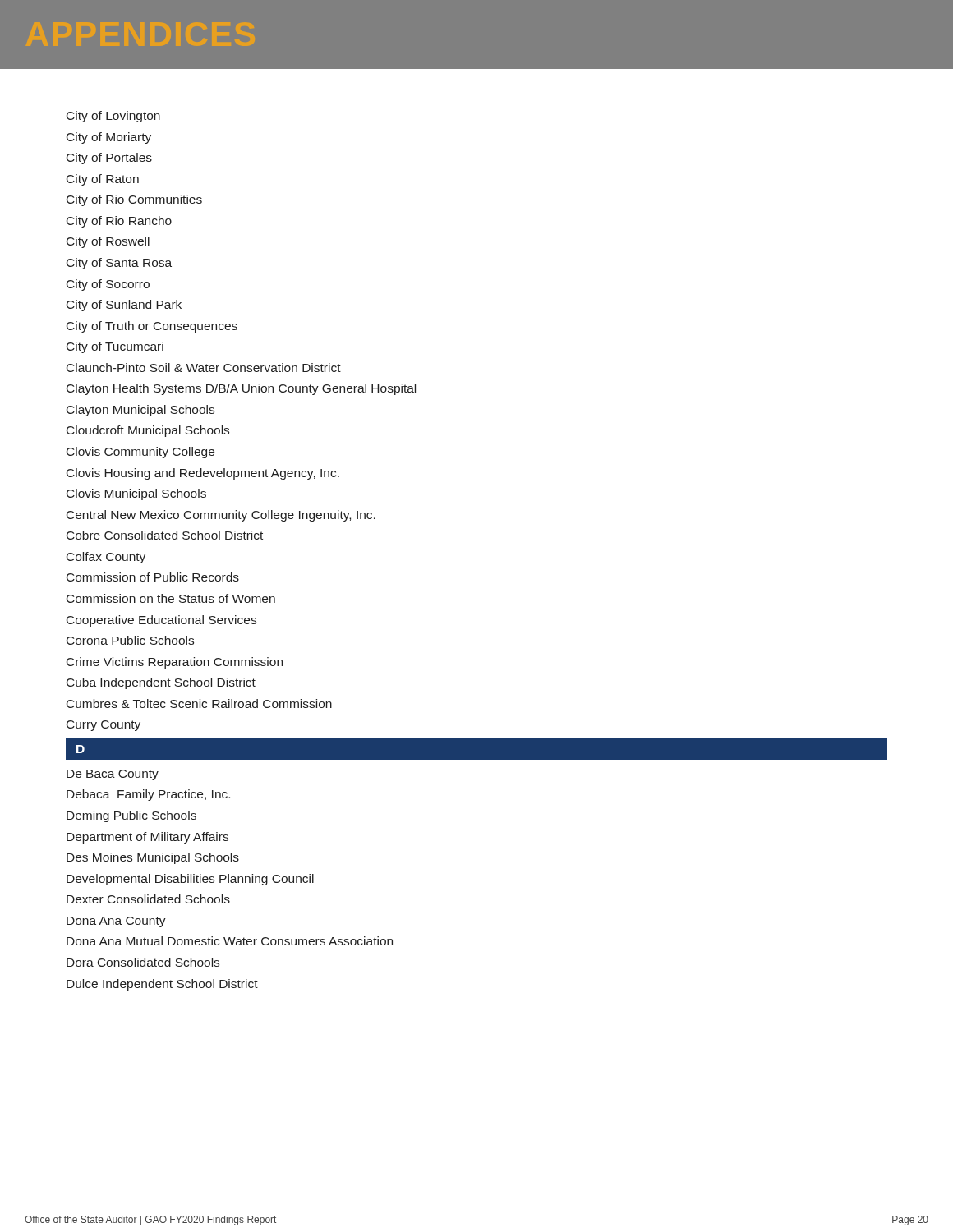Viewport: 953px width, 1232px height.
Task: Locate the list item that reads "Department of Military Affairs"
Action: pos(147,836)
